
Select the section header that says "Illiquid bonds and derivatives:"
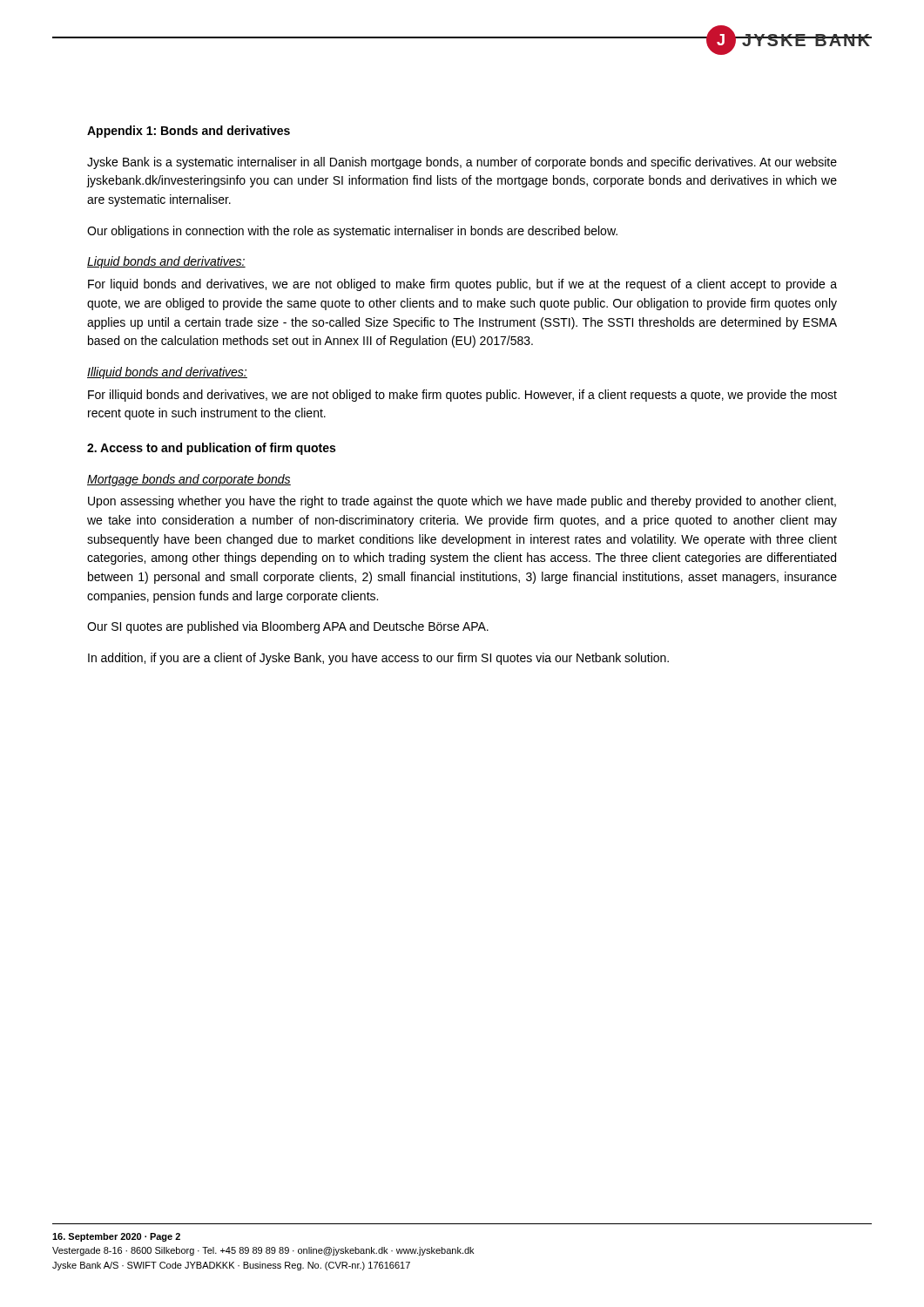(x=167, y=373)
